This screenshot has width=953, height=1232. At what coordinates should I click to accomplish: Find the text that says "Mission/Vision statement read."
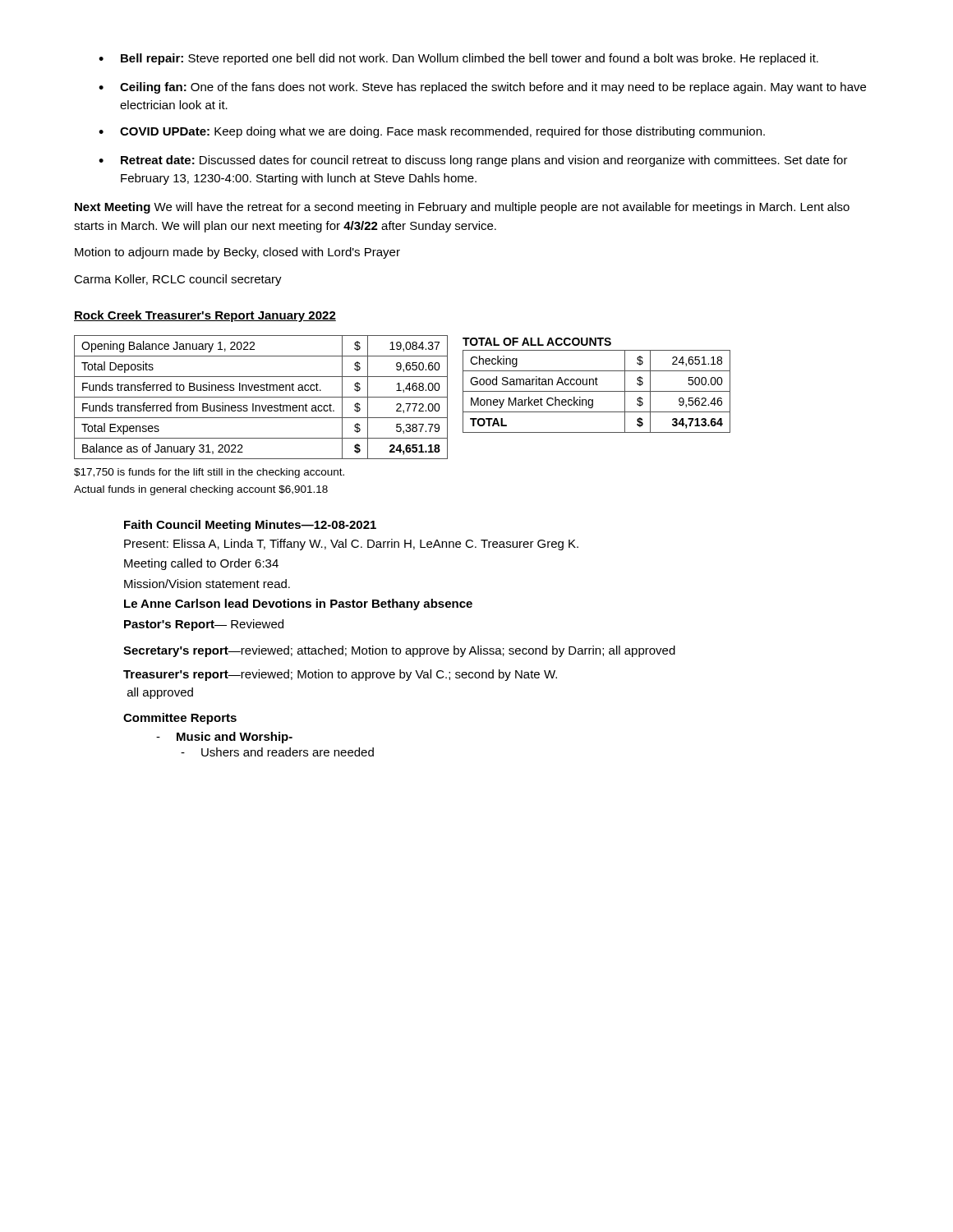[x=207, y=583]
